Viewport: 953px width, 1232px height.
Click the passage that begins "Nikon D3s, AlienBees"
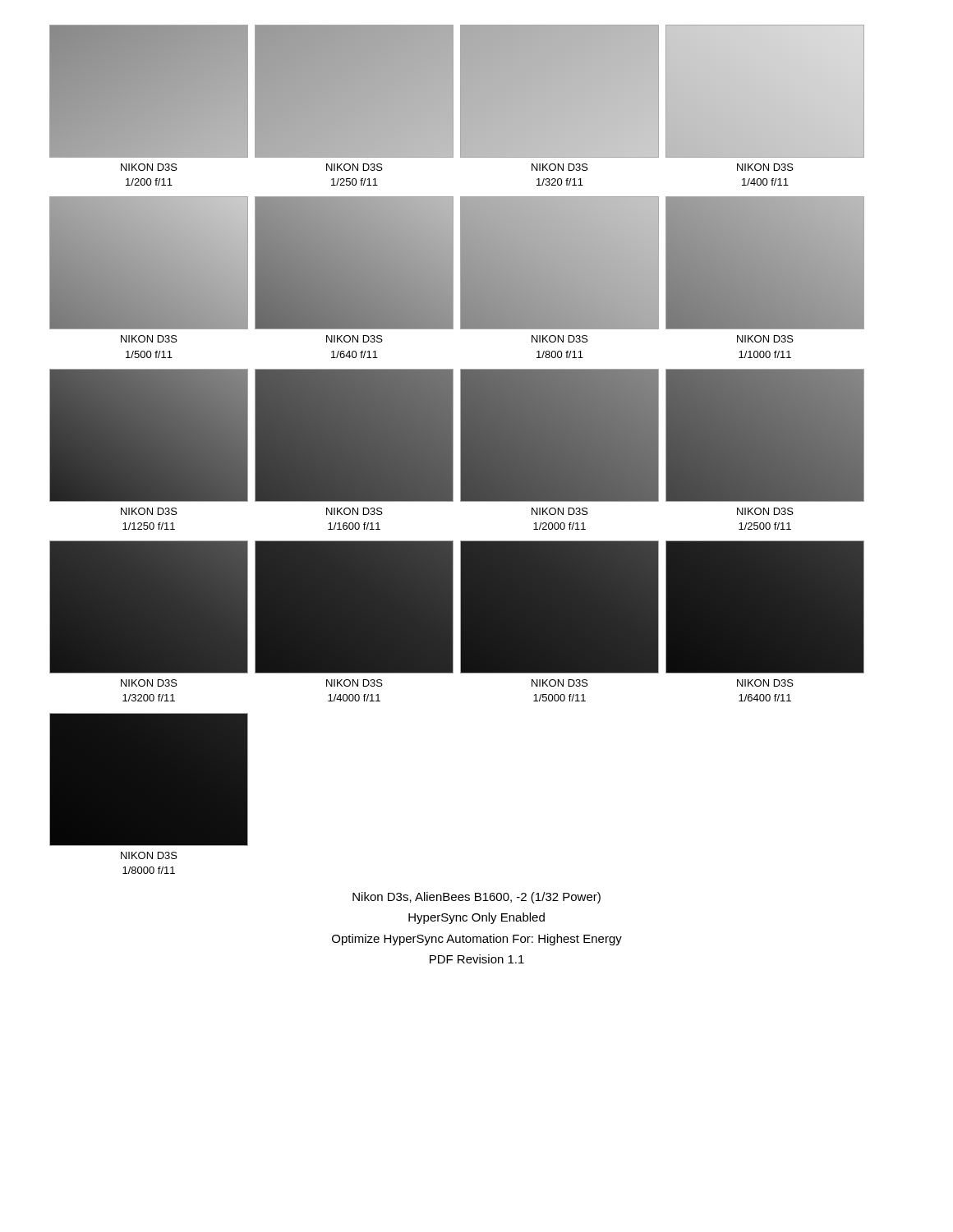pyautogui.click(x=476, y=928)
